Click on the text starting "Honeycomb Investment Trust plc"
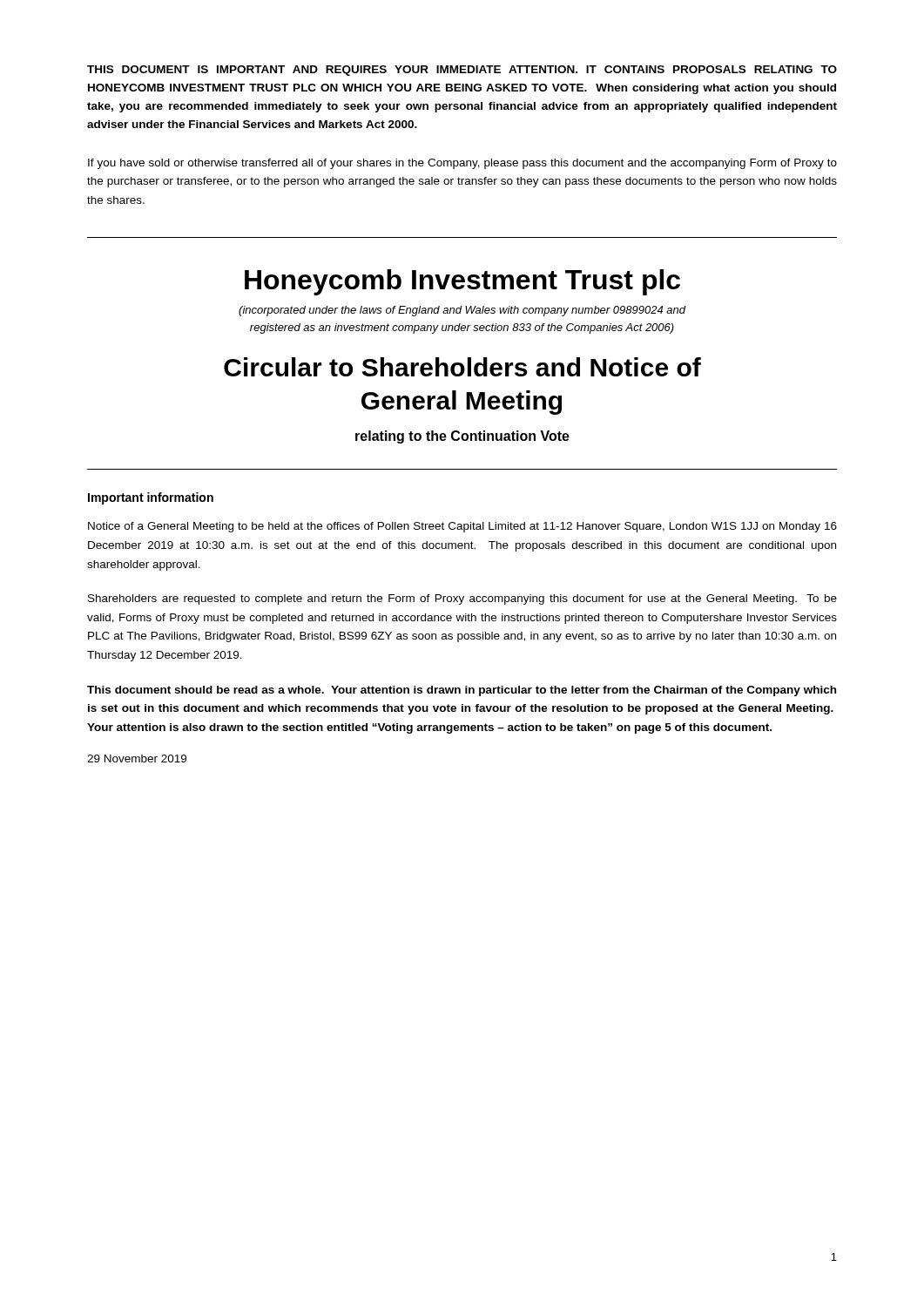 tap(462, 280)
